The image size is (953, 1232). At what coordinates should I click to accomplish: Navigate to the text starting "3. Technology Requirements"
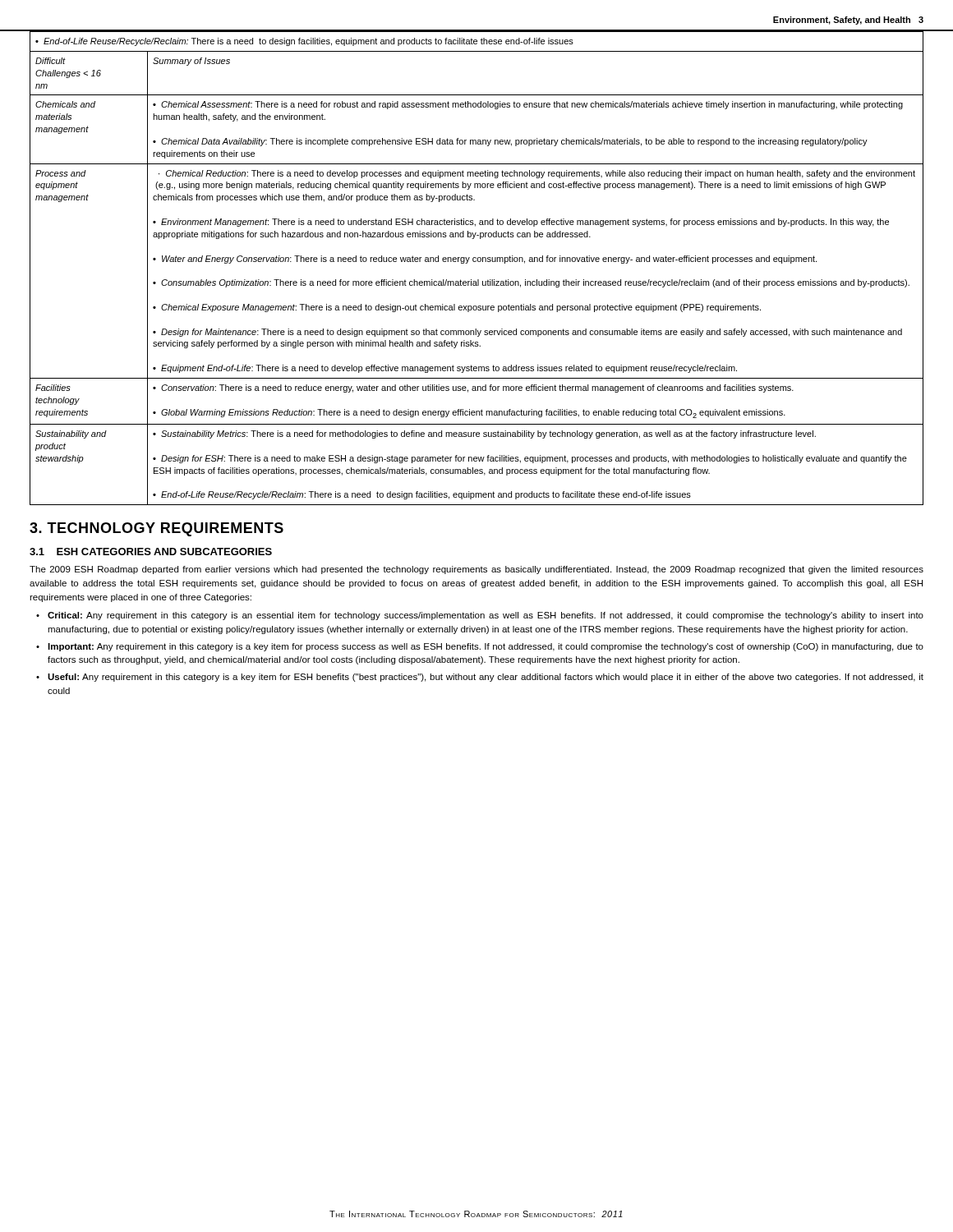(x=157, y=528)
